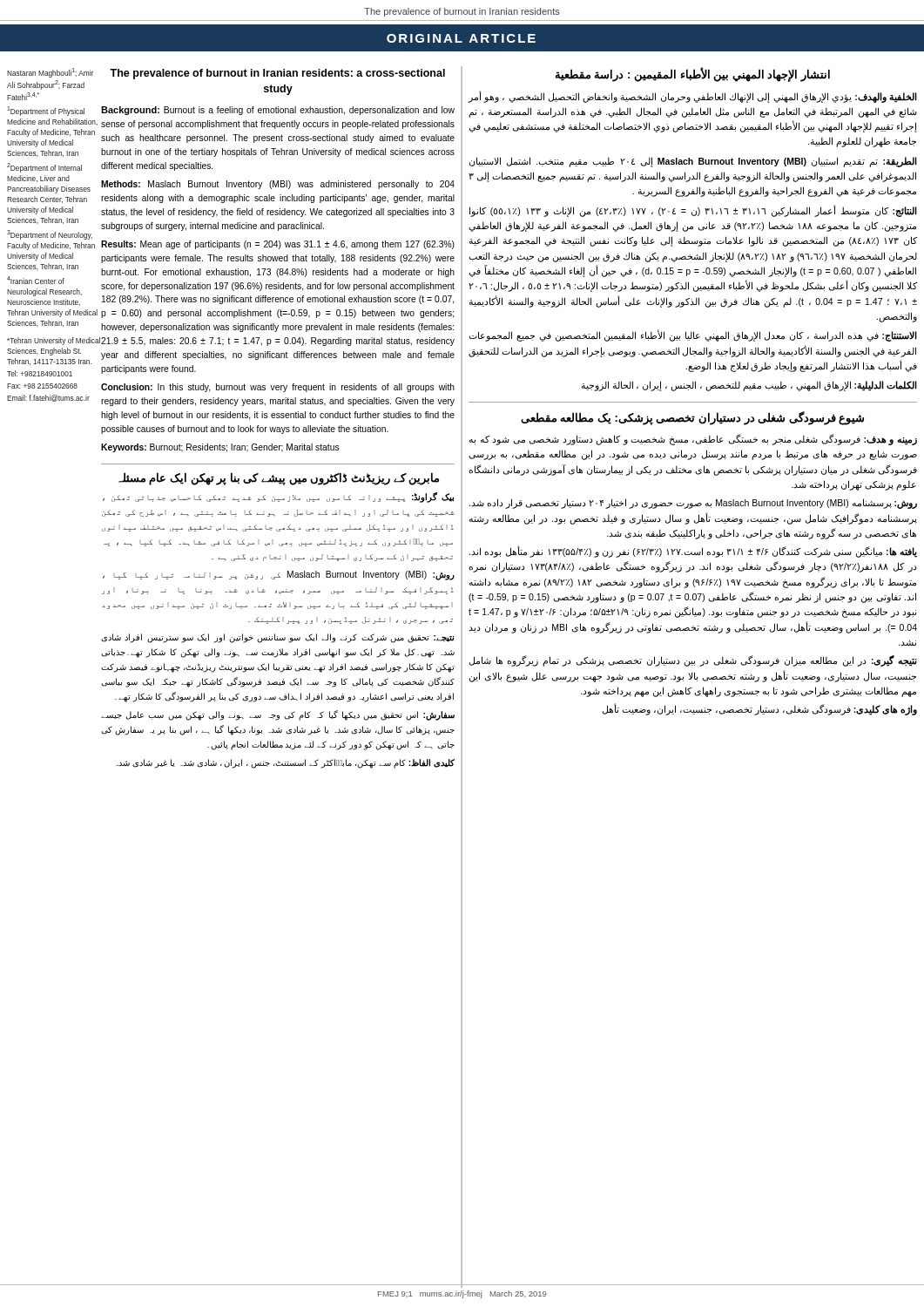Select the block starting "نتیجه گیری: در این مطالعه میزان فرسودگی شغلی"
Image resolution: width=924 pixels, height=1307 pixels.
pyautogui.click(x=693, y=676)
